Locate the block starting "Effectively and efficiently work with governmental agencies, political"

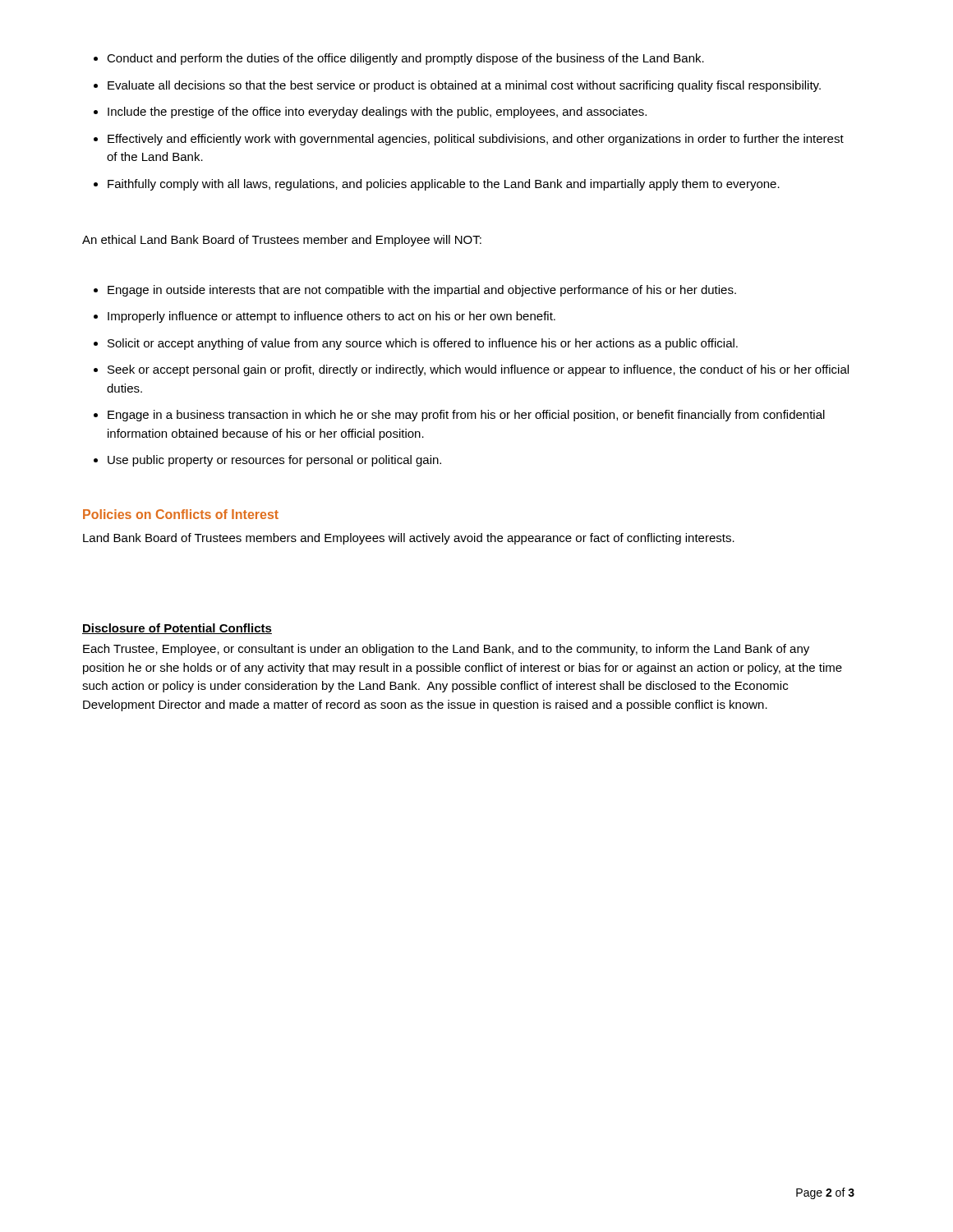click(x=475, y=147)
